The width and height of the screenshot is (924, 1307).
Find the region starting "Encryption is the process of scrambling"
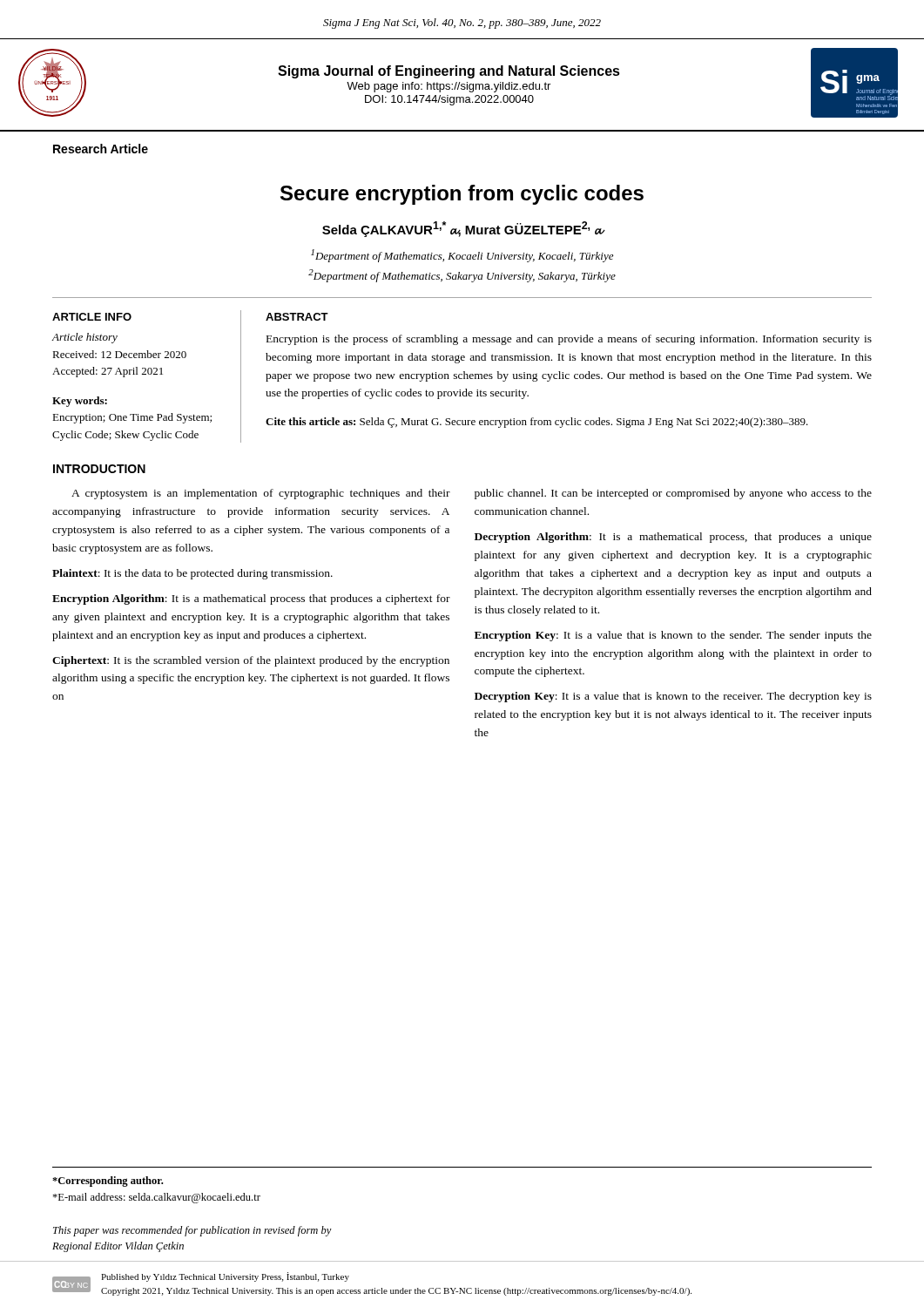point(569,366)
